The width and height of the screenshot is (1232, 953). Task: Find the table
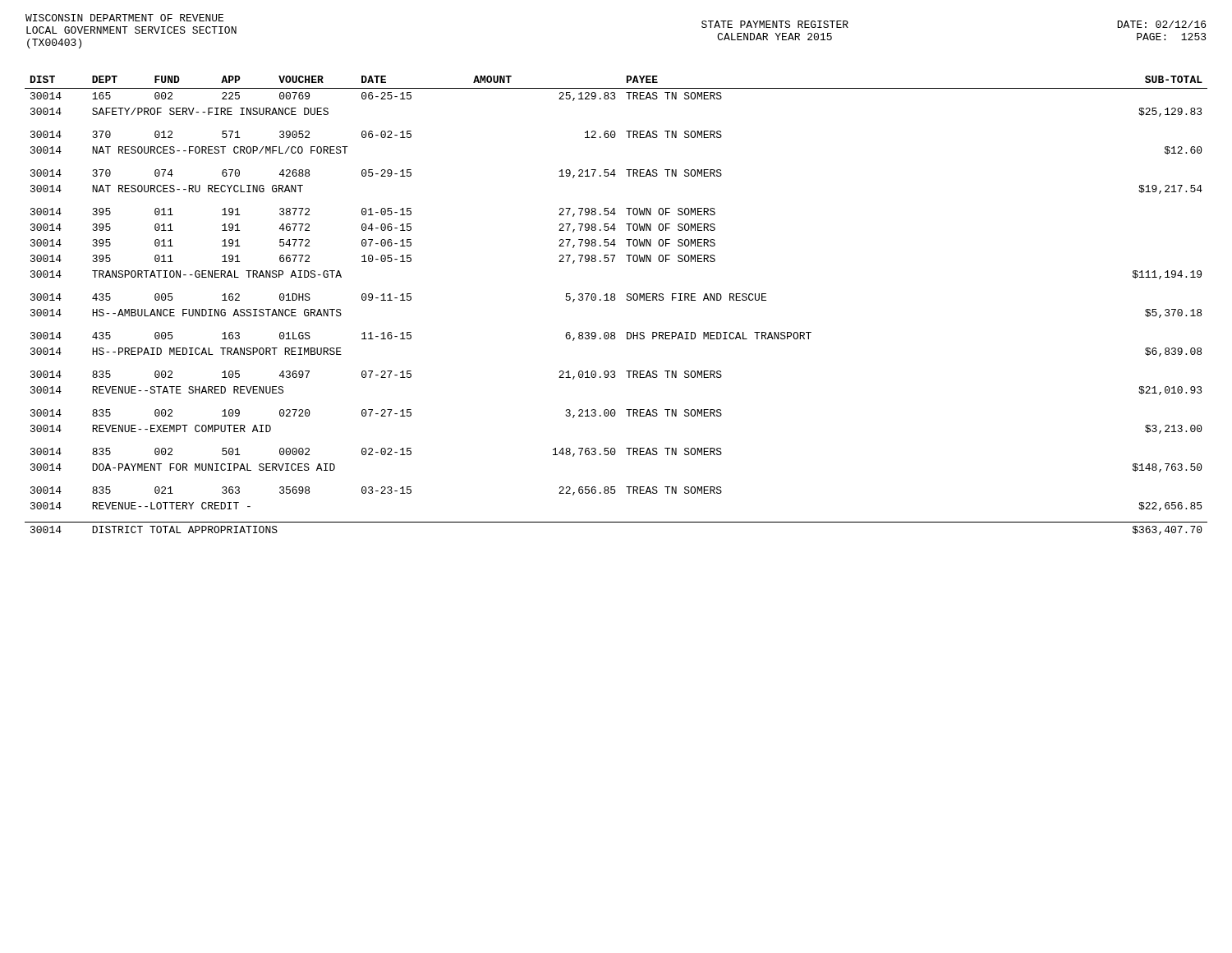616,305
